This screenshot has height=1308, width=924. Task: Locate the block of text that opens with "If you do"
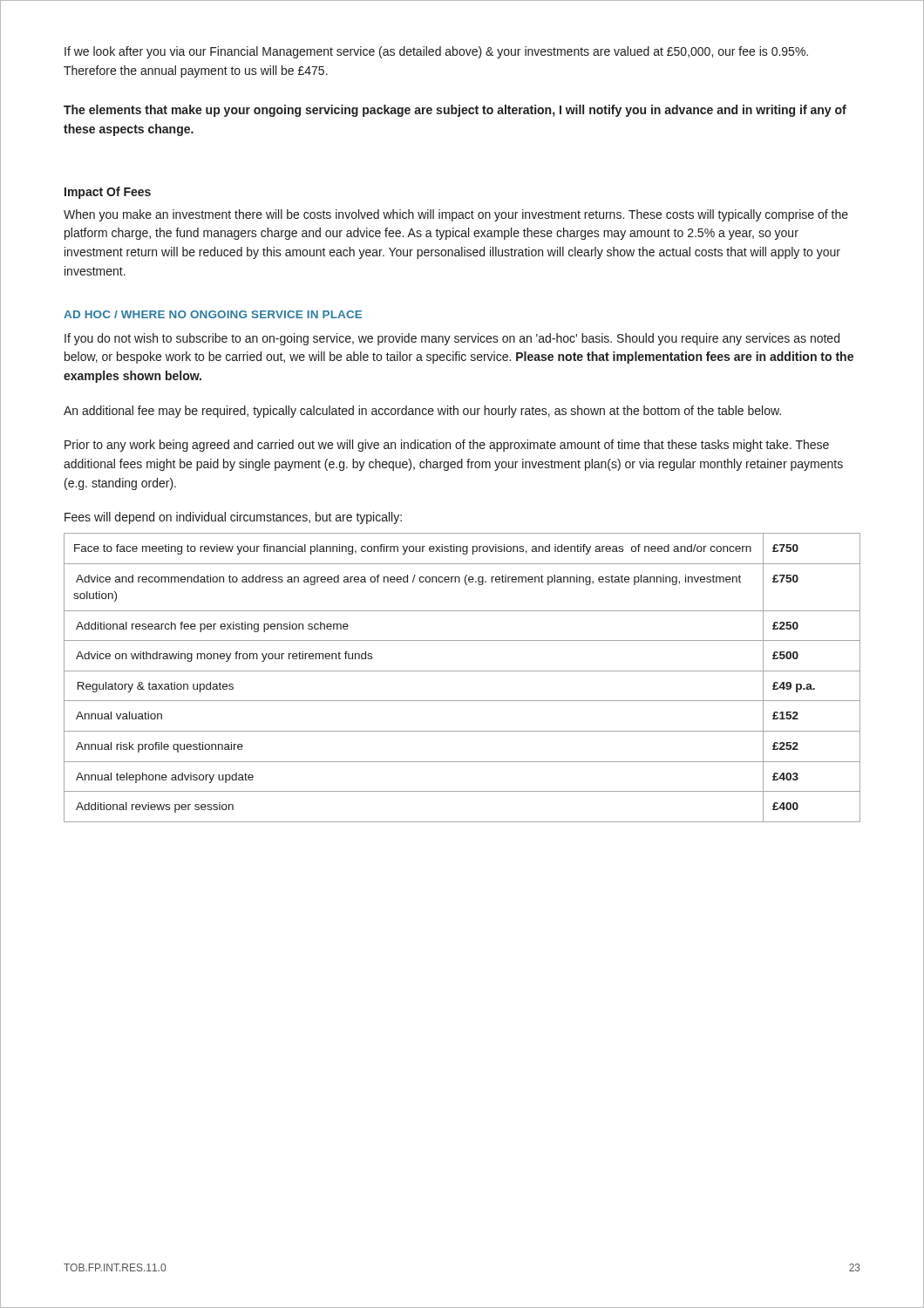459,357
